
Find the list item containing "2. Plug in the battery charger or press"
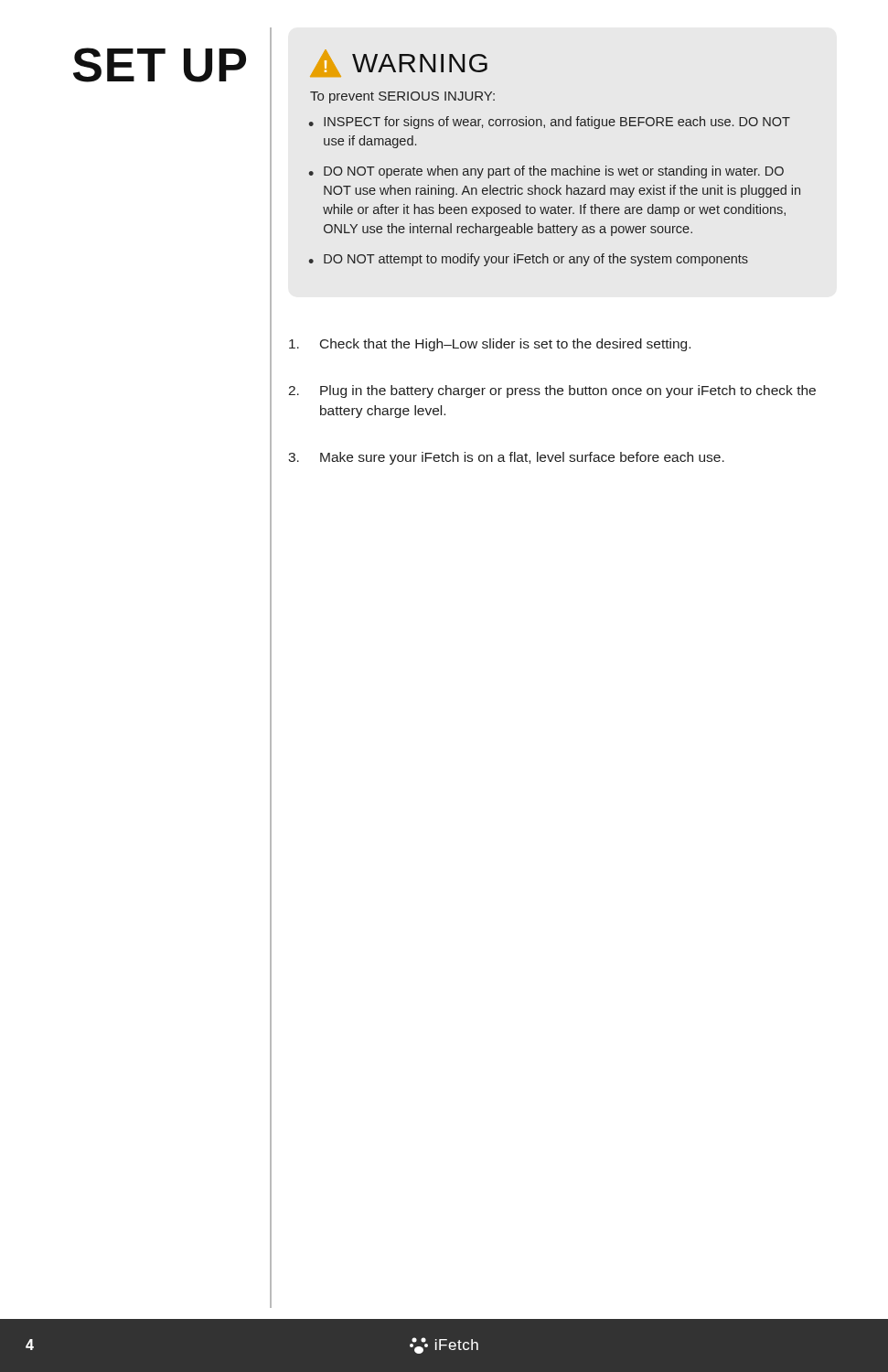point(562,401)
